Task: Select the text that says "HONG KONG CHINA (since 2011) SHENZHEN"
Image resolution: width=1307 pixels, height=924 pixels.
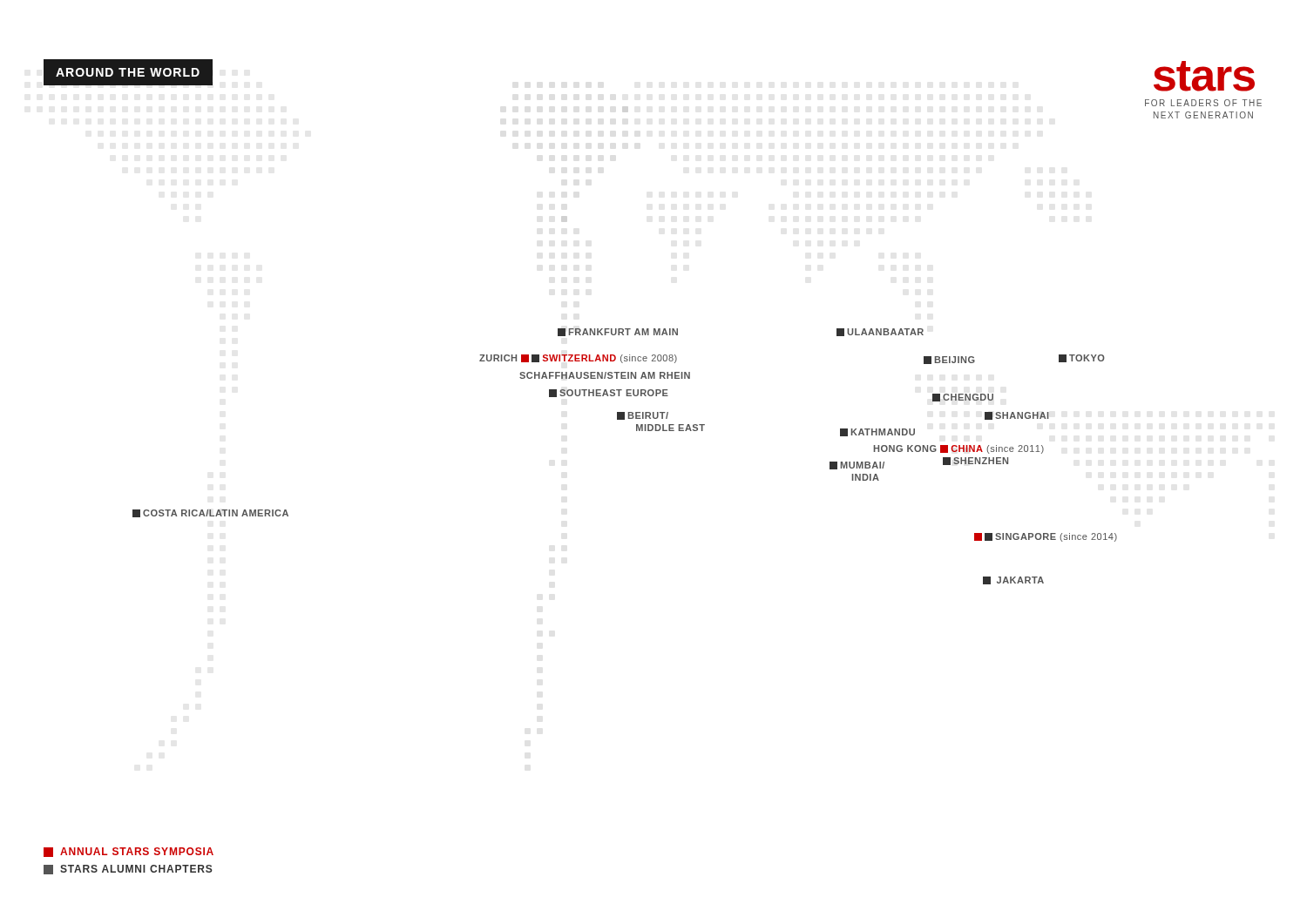Action: tap(959, 455)
